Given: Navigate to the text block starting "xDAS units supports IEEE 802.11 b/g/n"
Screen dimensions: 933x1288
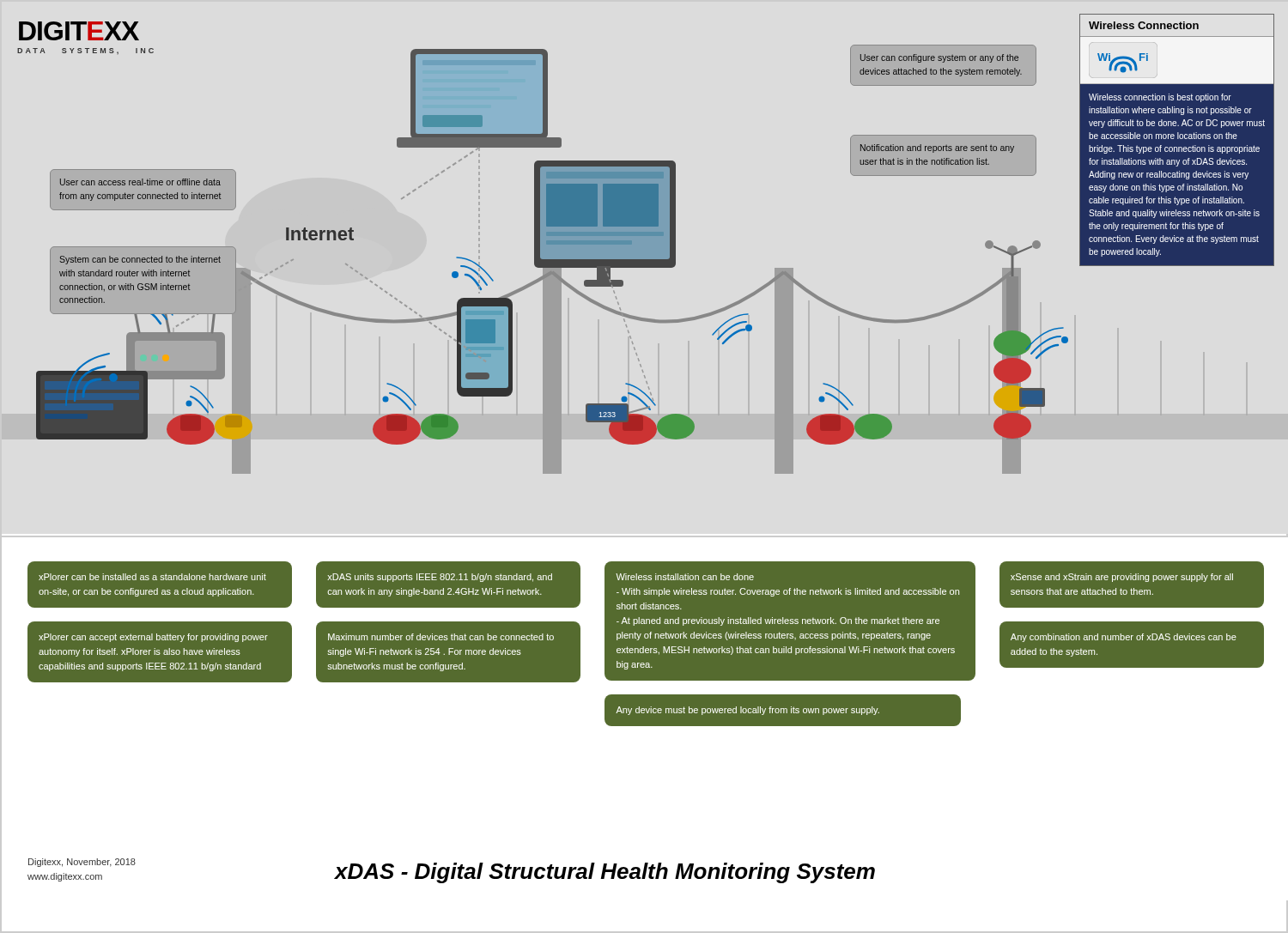Looking at the screenshot, I should [448, 622].
